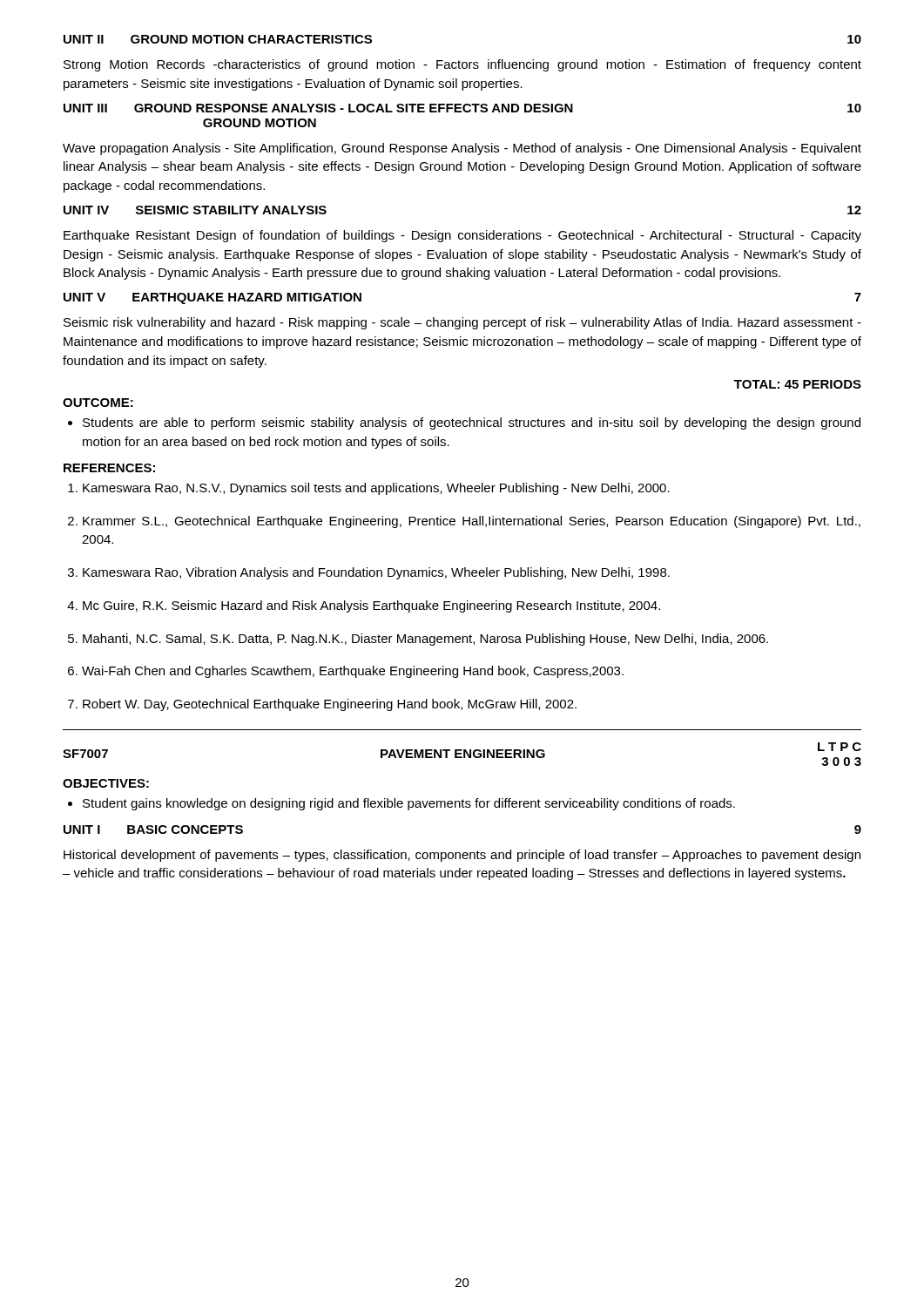Image resolution: width=924 pixels, height=1307 pixels.
Task: Click the passage that begins "Wave propagation Analysis - Site Amplification, Ground Response"
Action: point(462,167)
